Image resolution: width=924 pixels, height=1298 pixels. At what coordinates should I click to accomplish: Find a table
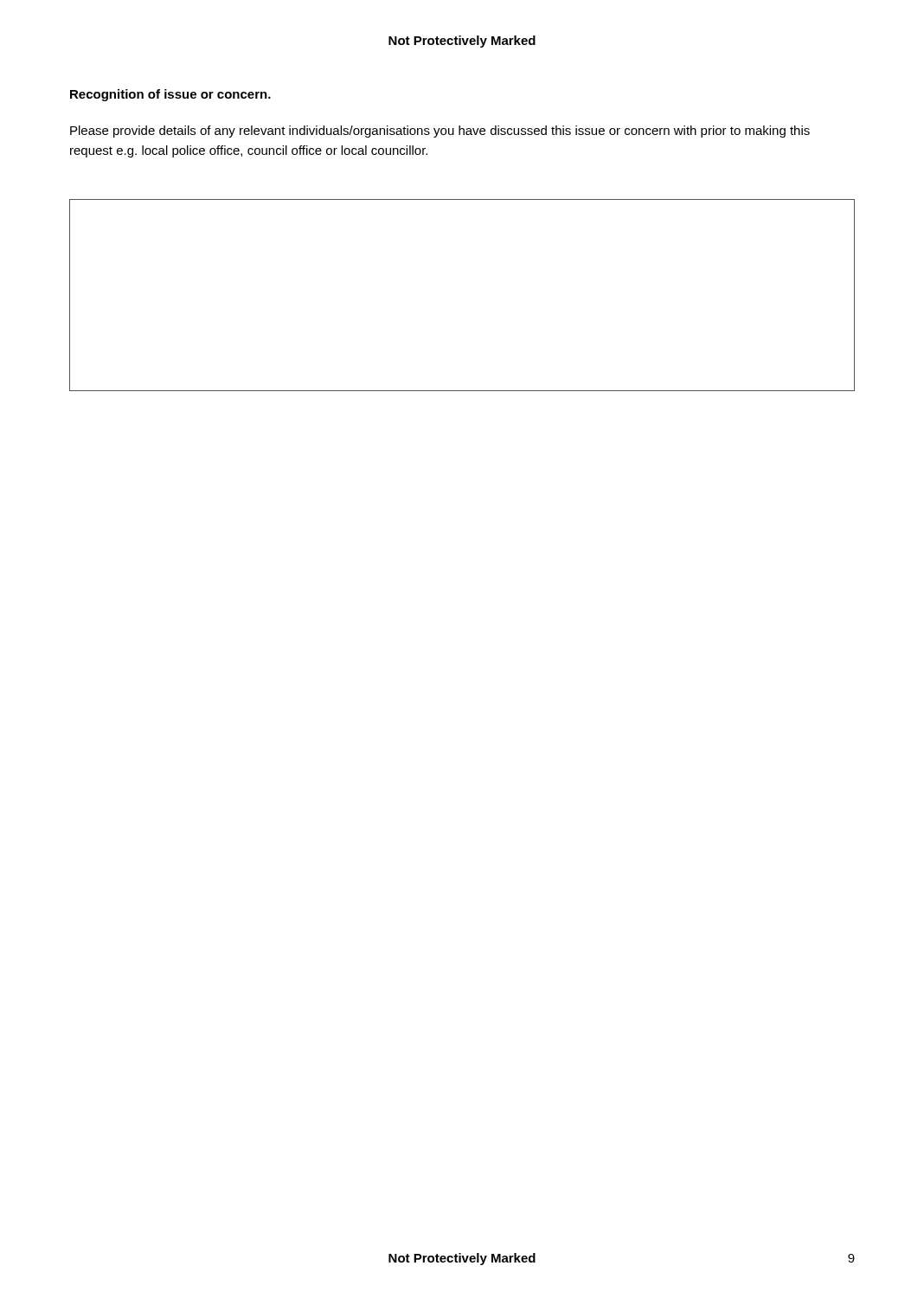click(x=462, y=295)
